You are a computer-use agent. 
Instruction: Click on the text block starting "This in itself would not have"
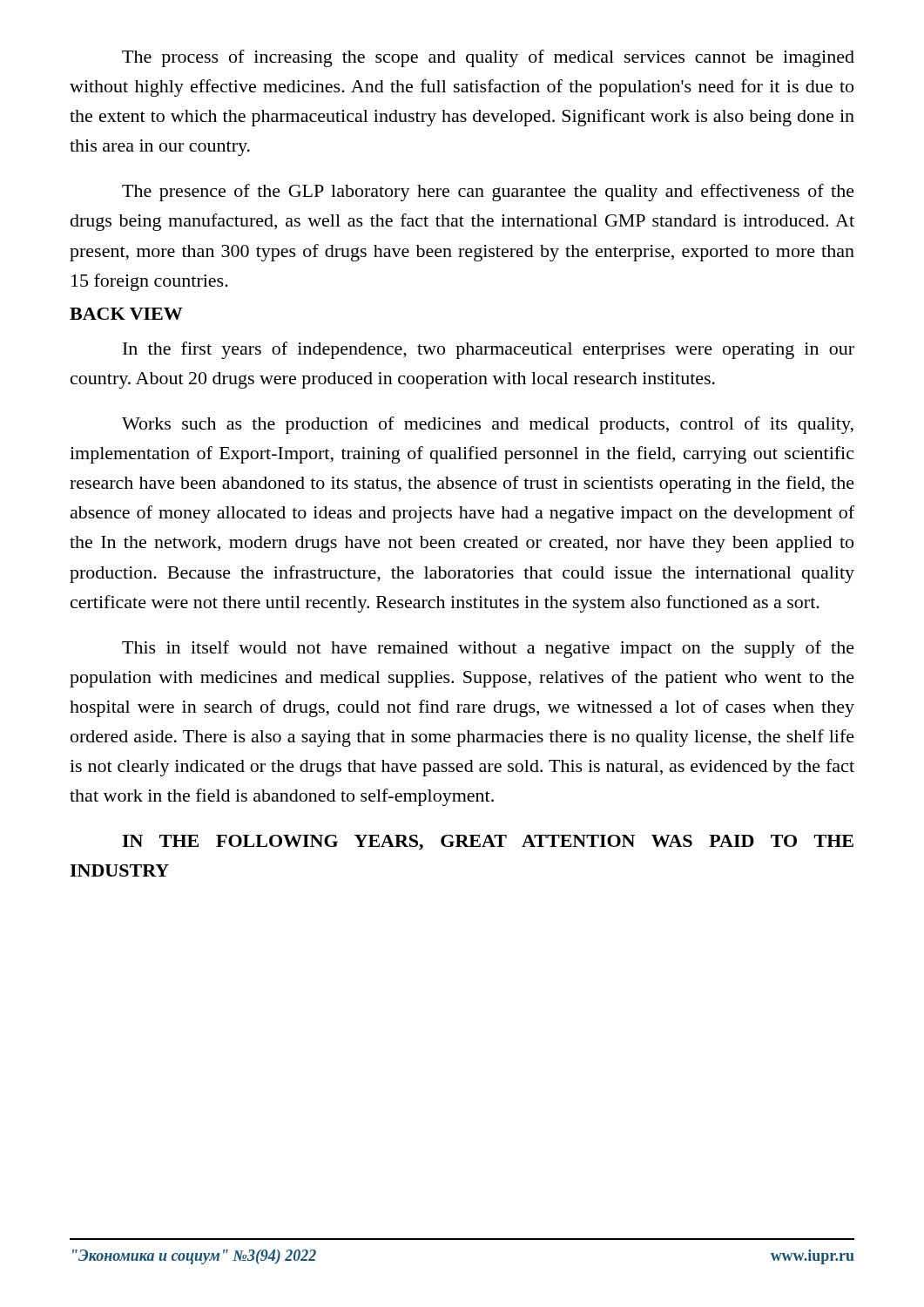[462, 721]
